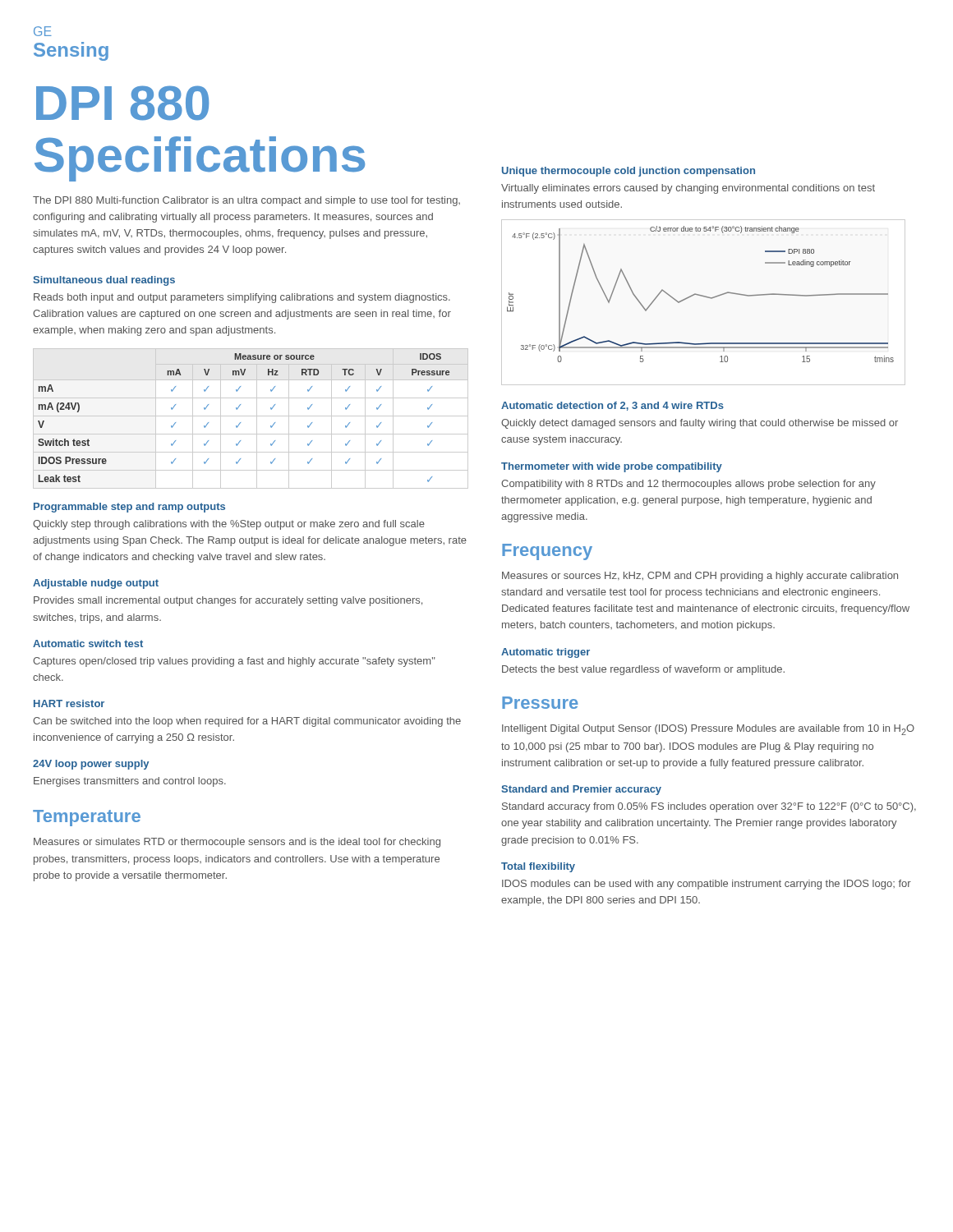Screen dimensions: 1232x953
Task: Locate the table with the text "Switch test"
Action: click(x=251, y=418)
